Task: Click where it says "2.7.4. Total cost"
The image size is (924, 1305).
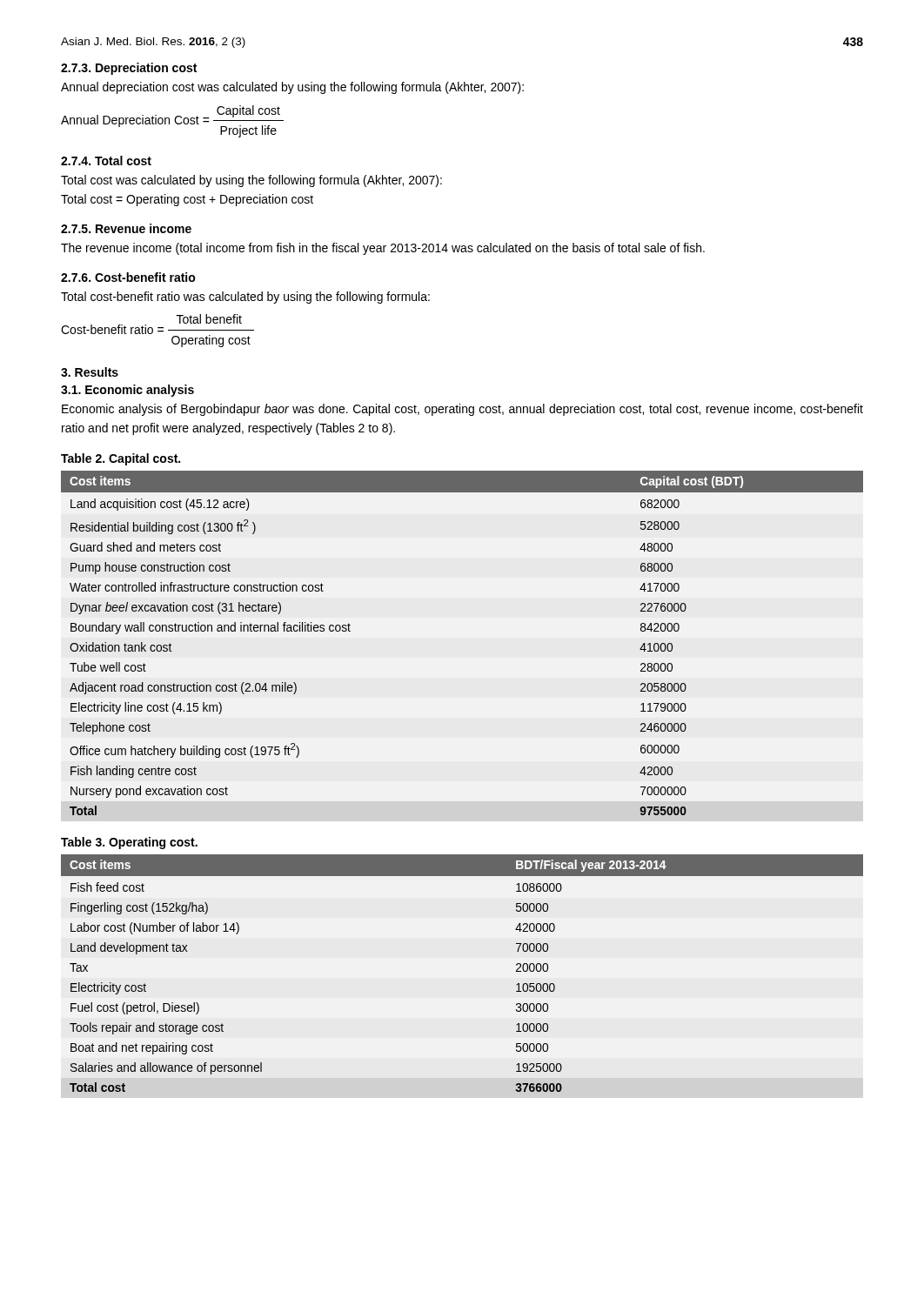Action: point(106,161)
